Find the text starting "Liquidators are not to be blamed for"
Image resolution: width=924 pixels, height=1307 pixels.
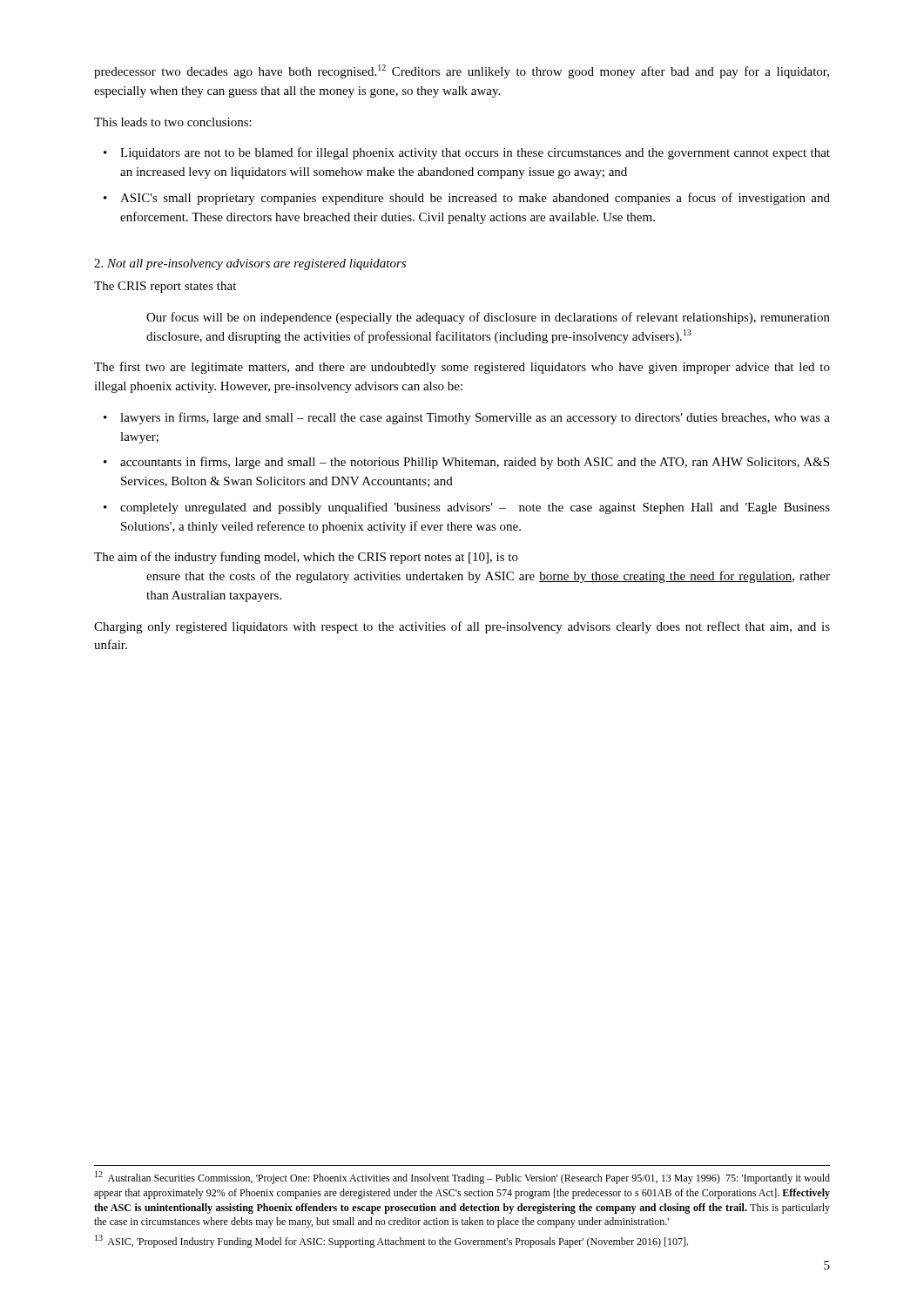pyautogui.click(x=475, y=163)
